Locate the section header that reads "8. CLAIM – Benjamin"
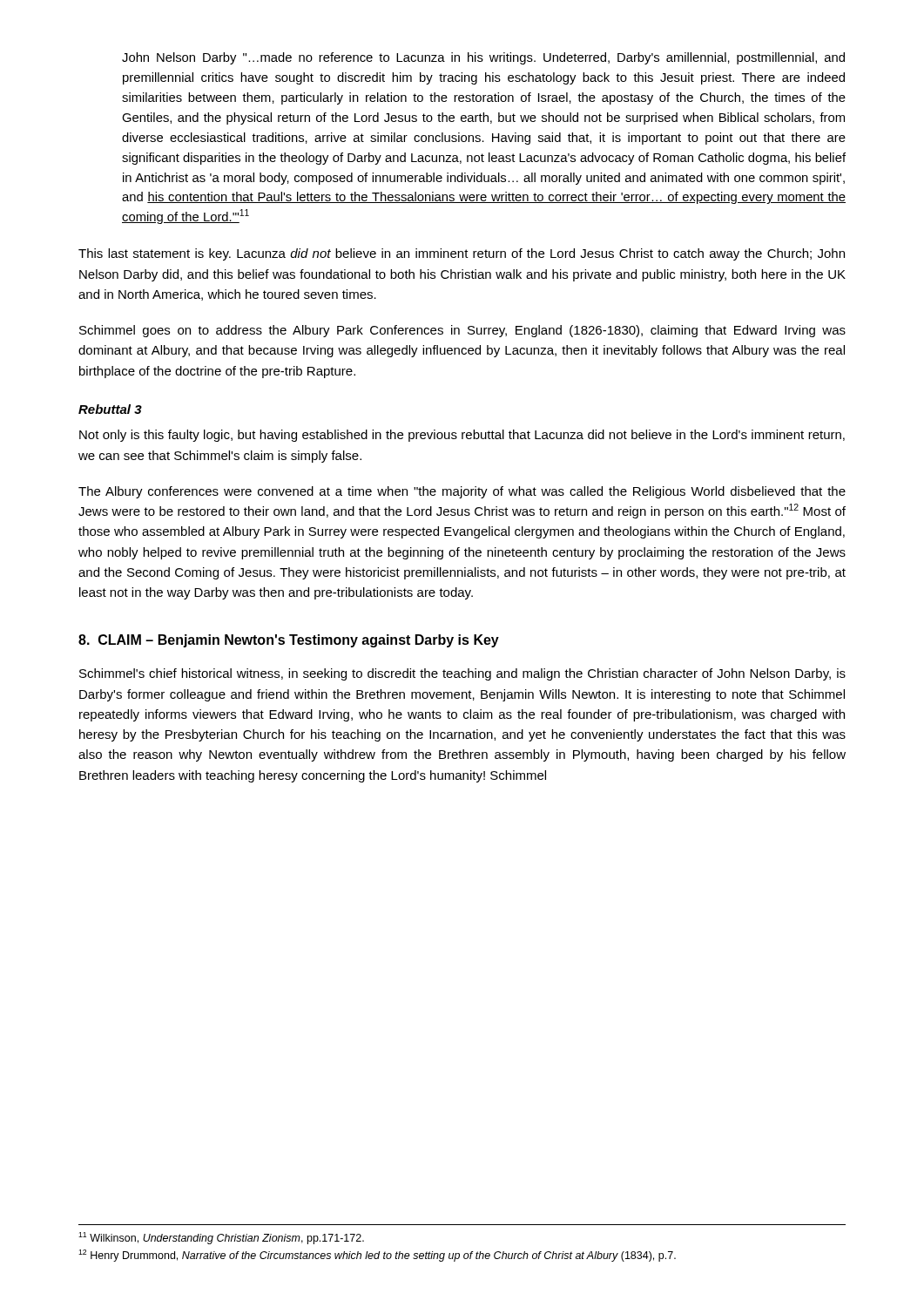This screenshot has width=924, height=1307. click(289, 640)
